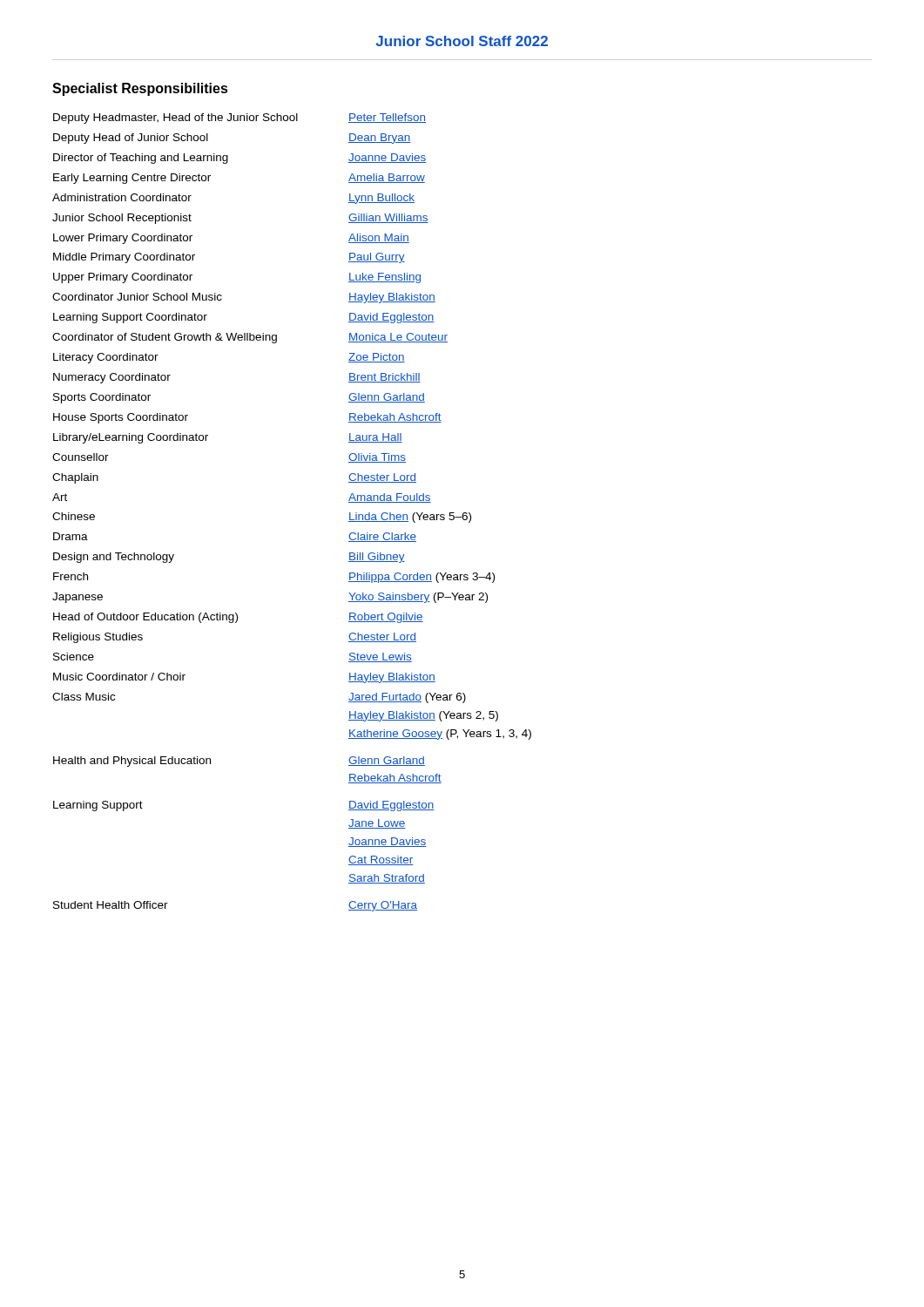Image resolution: width=924 pixels, height=1307 pixels.
Task: Select the block starting "Design and Technology Bill Gibney"
Action: tap(109, 559)
